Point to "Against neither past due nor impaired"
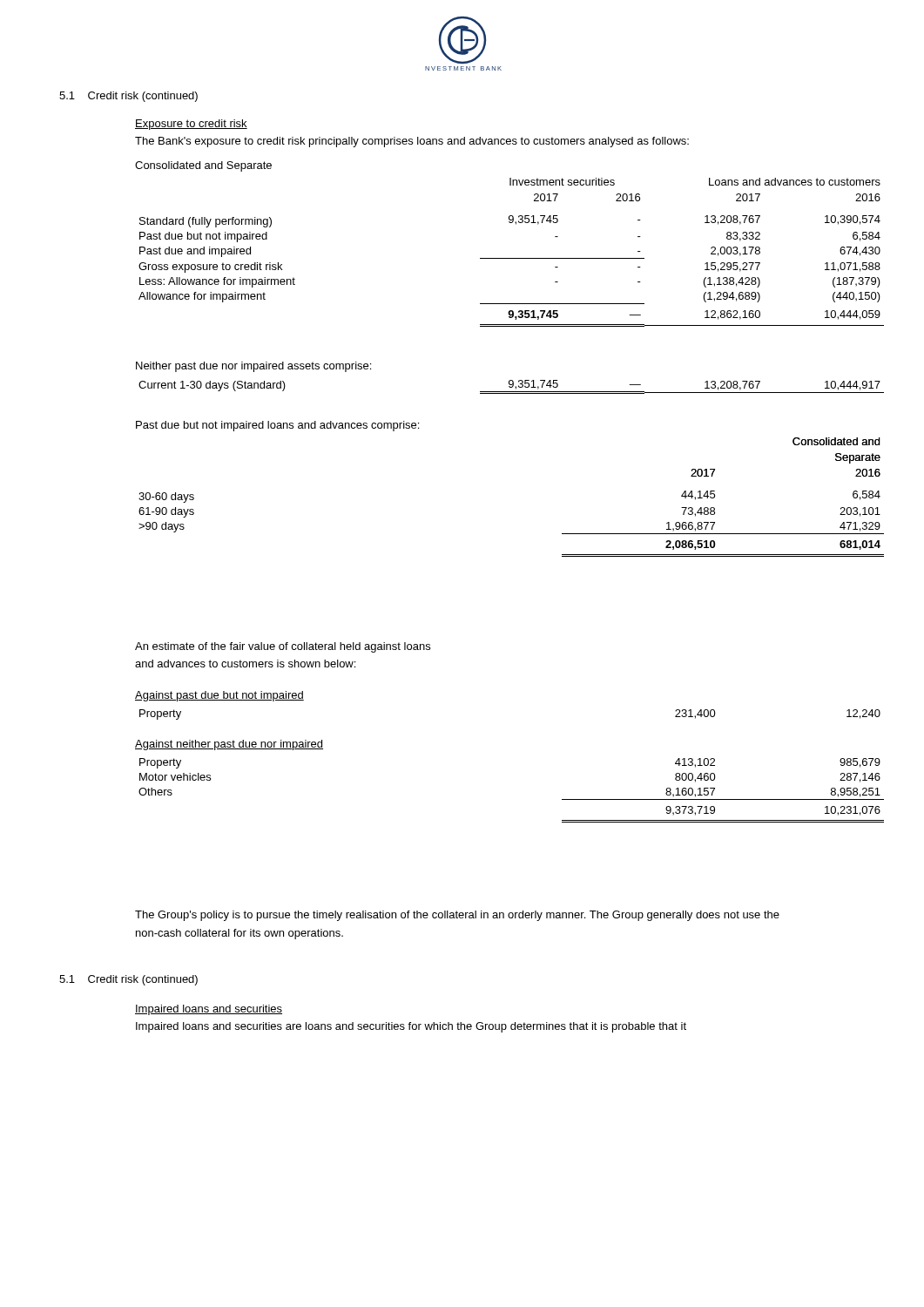The width and height of the screenshot is (924, 1307). click(229, 744)
